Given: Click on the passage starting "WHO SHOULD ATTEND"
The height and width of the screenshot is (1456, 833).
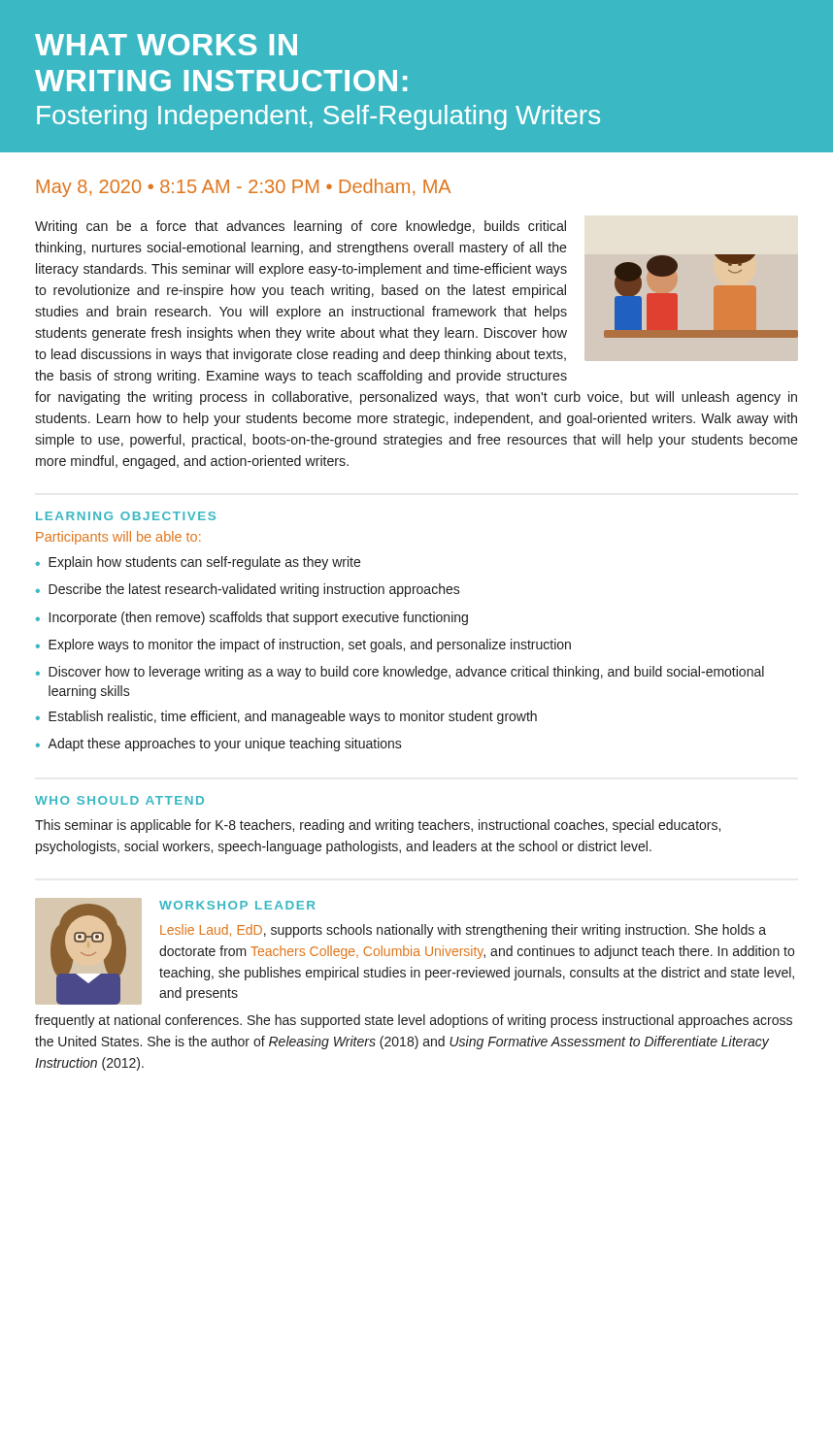Looking at the screenshot, I should [121, 800].
